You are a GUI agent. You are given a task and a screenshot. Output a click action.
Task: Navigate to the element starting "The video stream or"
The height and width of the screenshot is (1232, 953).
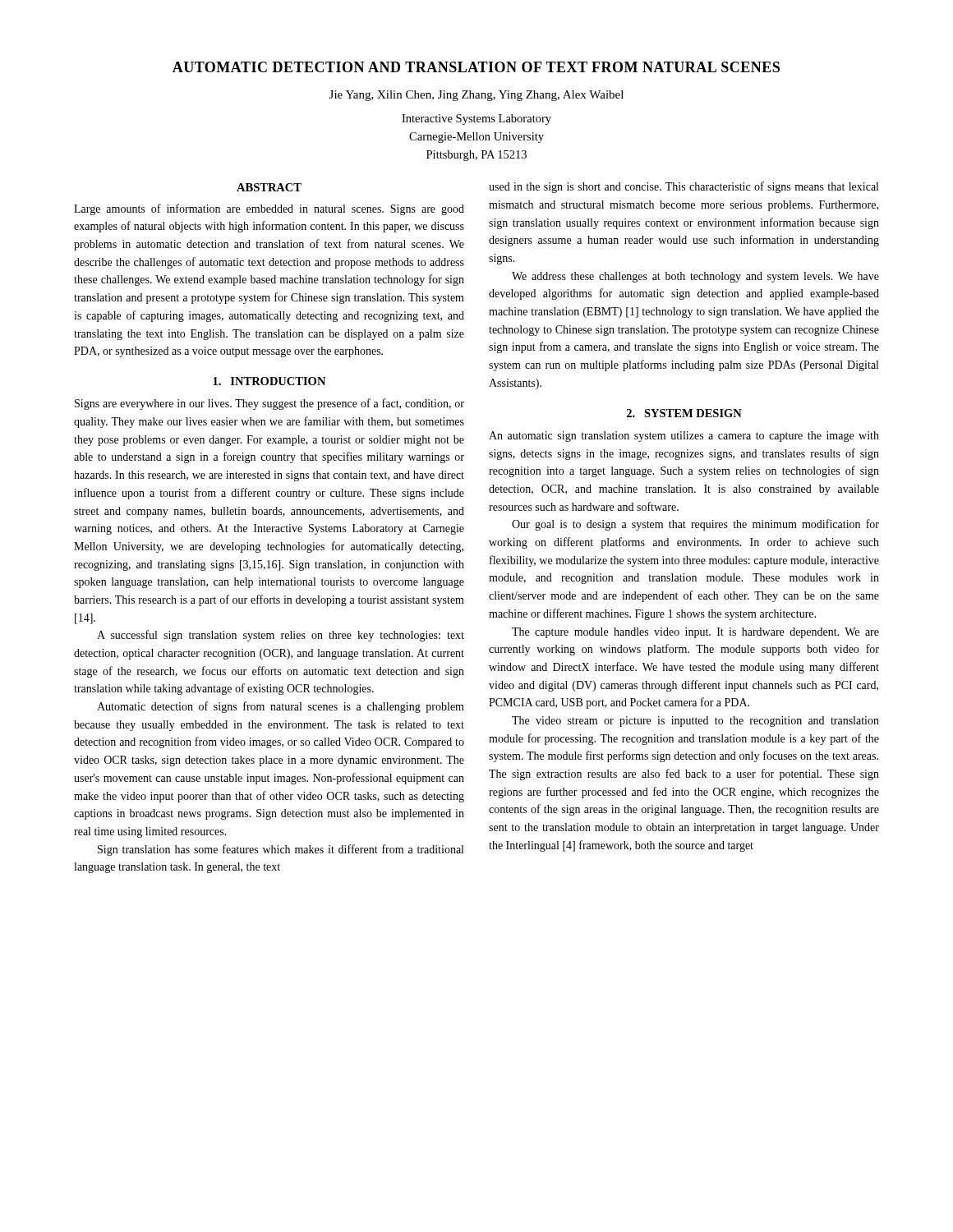(684, 783)
